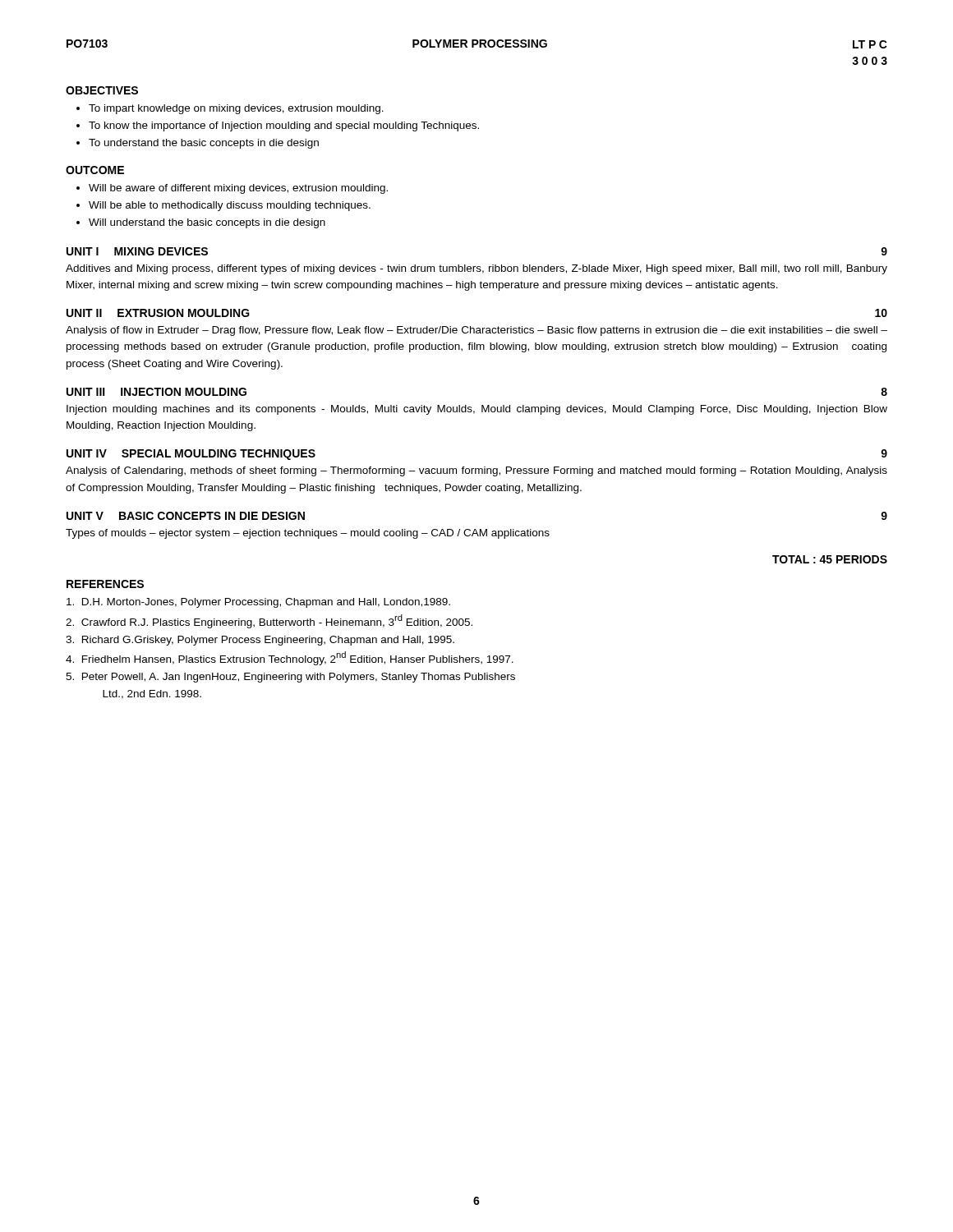Find the passage starting "2. Crawford R.J. Plastics Engineering, Butterworth"
This screenshot has height=1232, width=953.
click(270, 620)
